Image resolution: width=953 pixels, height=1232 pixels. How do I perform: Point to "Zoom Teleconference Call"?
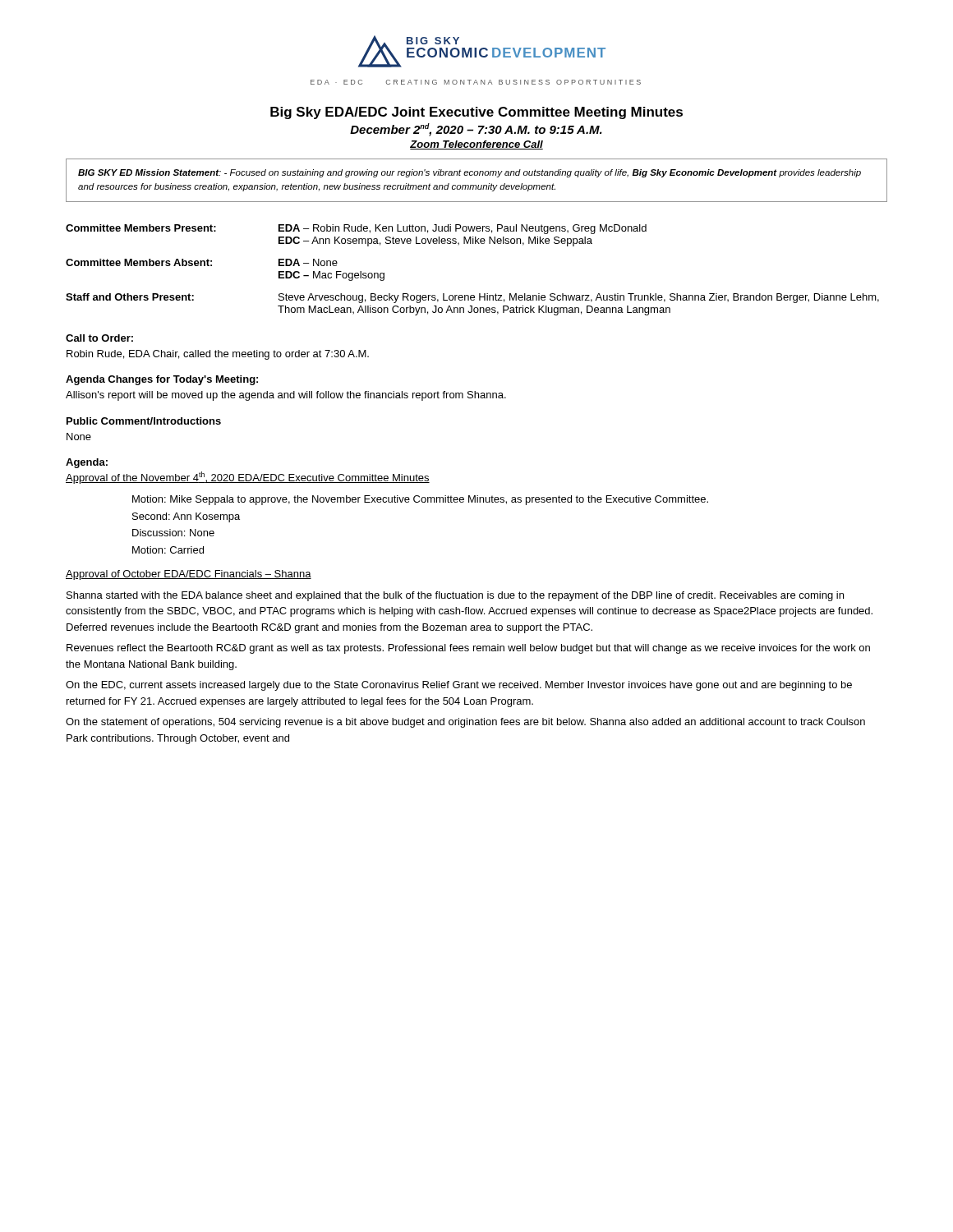tap(476, 144)
